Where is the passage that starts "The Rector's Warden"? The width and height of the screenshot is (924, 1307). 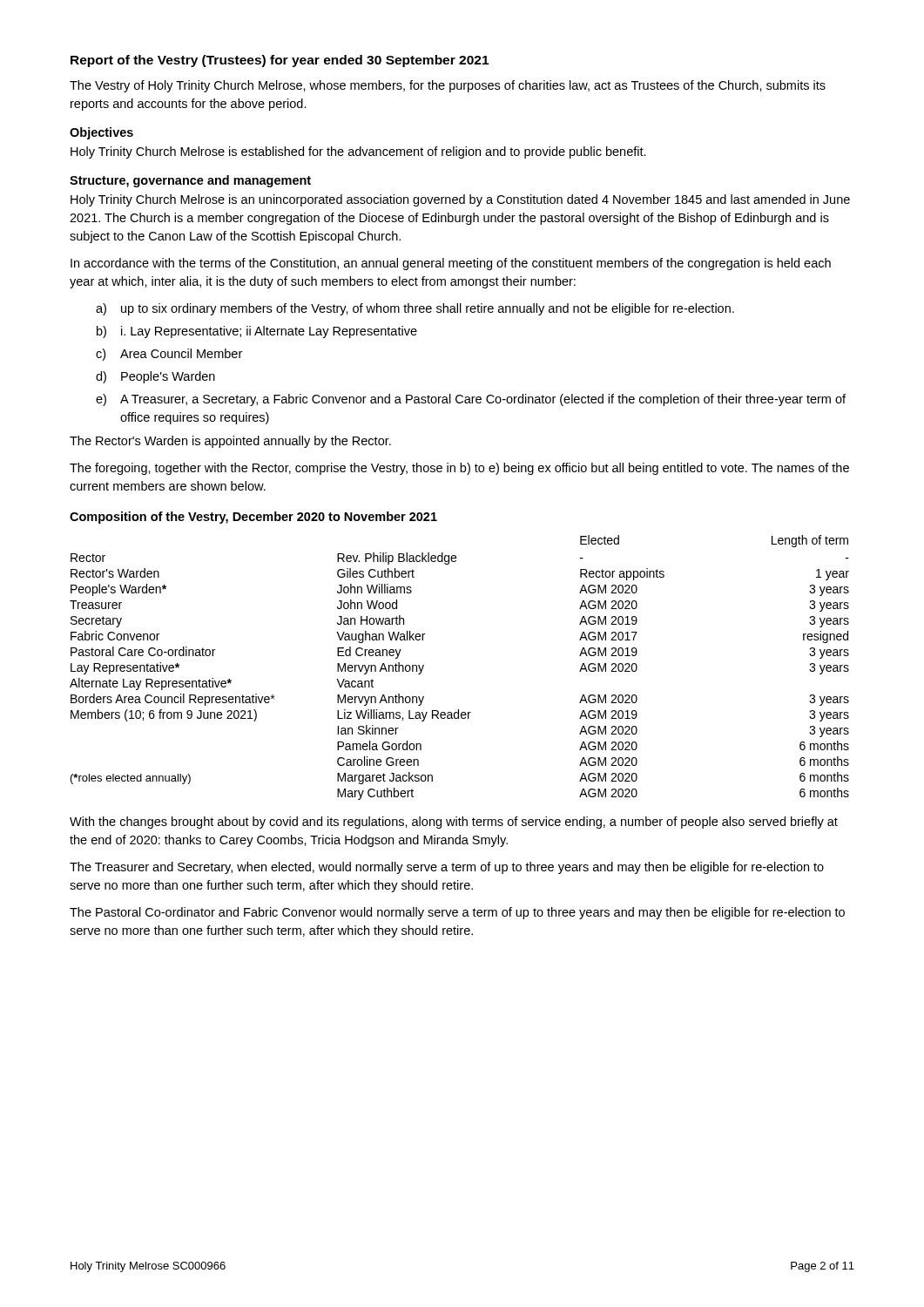coord(231,441)
